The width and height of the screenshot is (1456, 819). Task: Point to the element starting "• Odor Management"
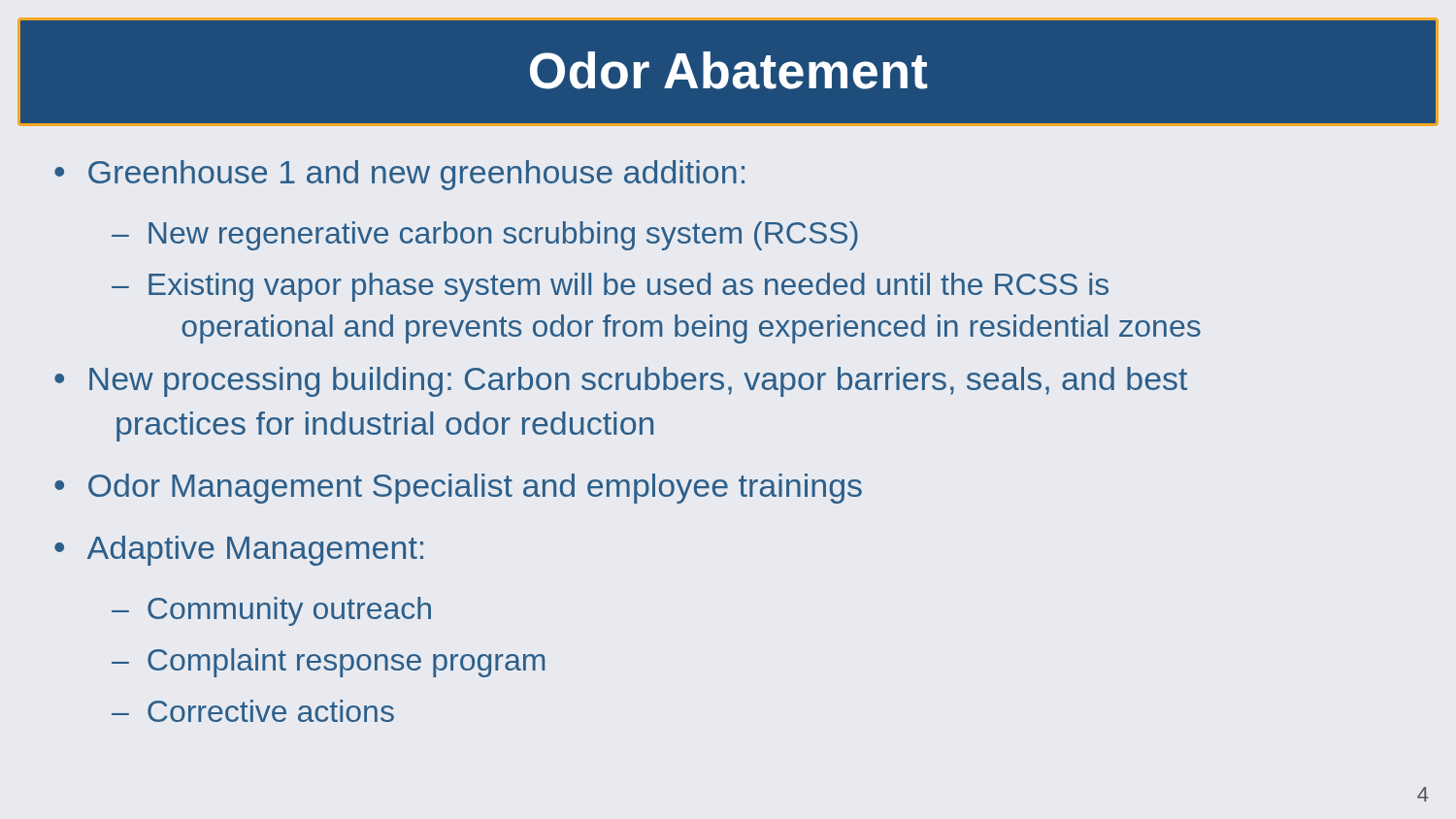(458, 486)
